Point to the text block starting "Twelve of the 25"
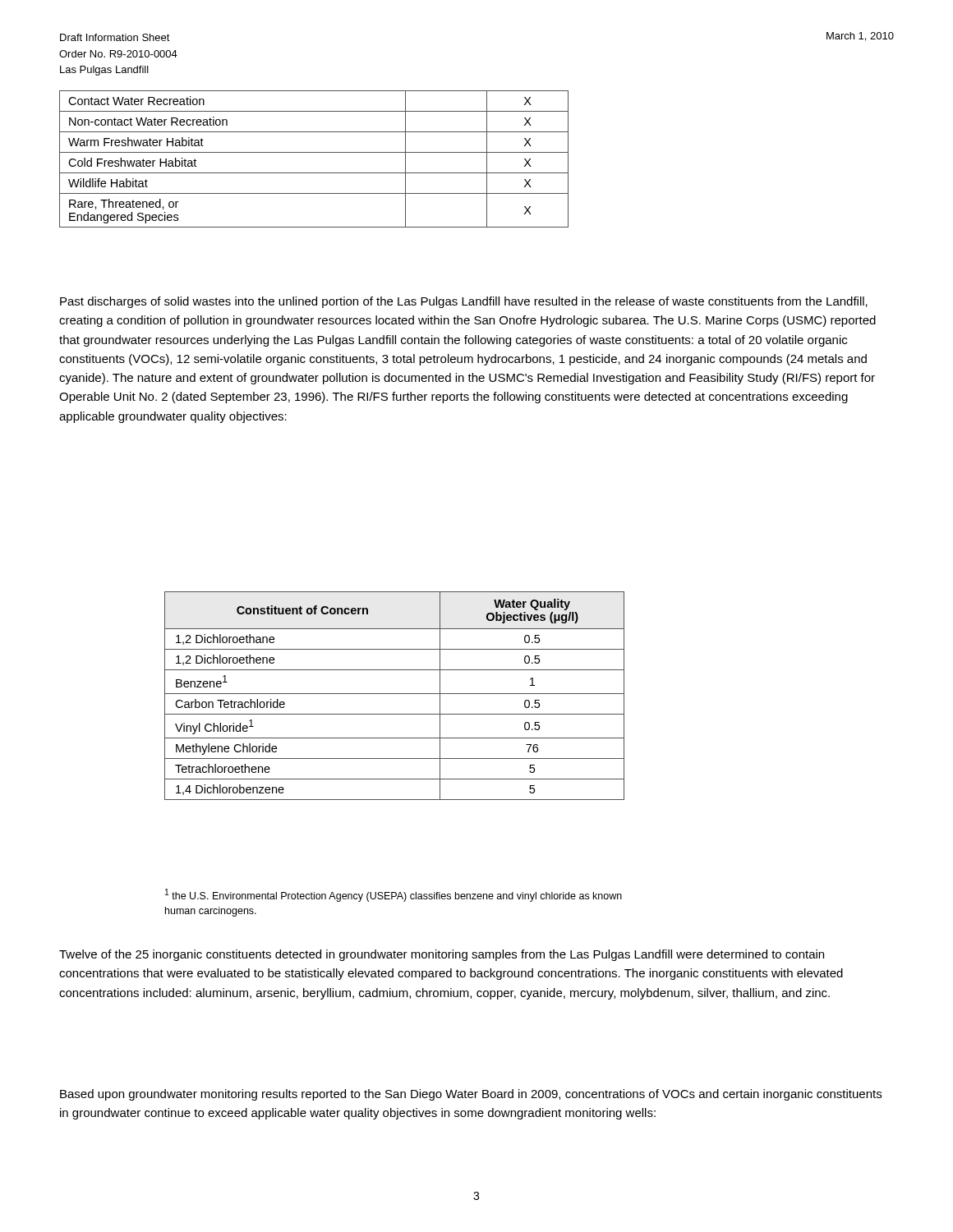The image size is (953, 1232). click(451, 973)
